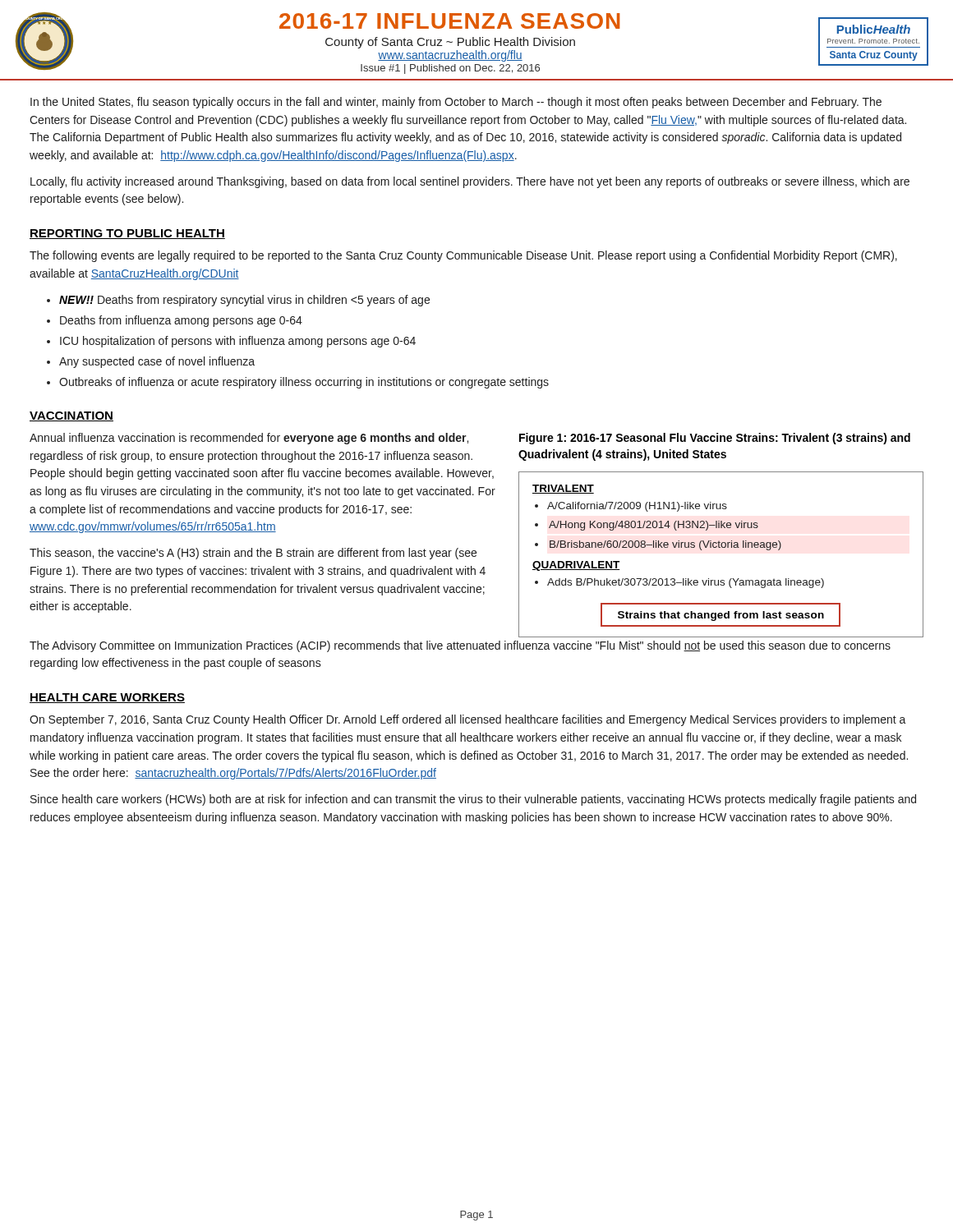953x1232 pixels.
Task: Click on the text block starting "HEALTH CARE WORKERS"
Action: click(107, 698)
